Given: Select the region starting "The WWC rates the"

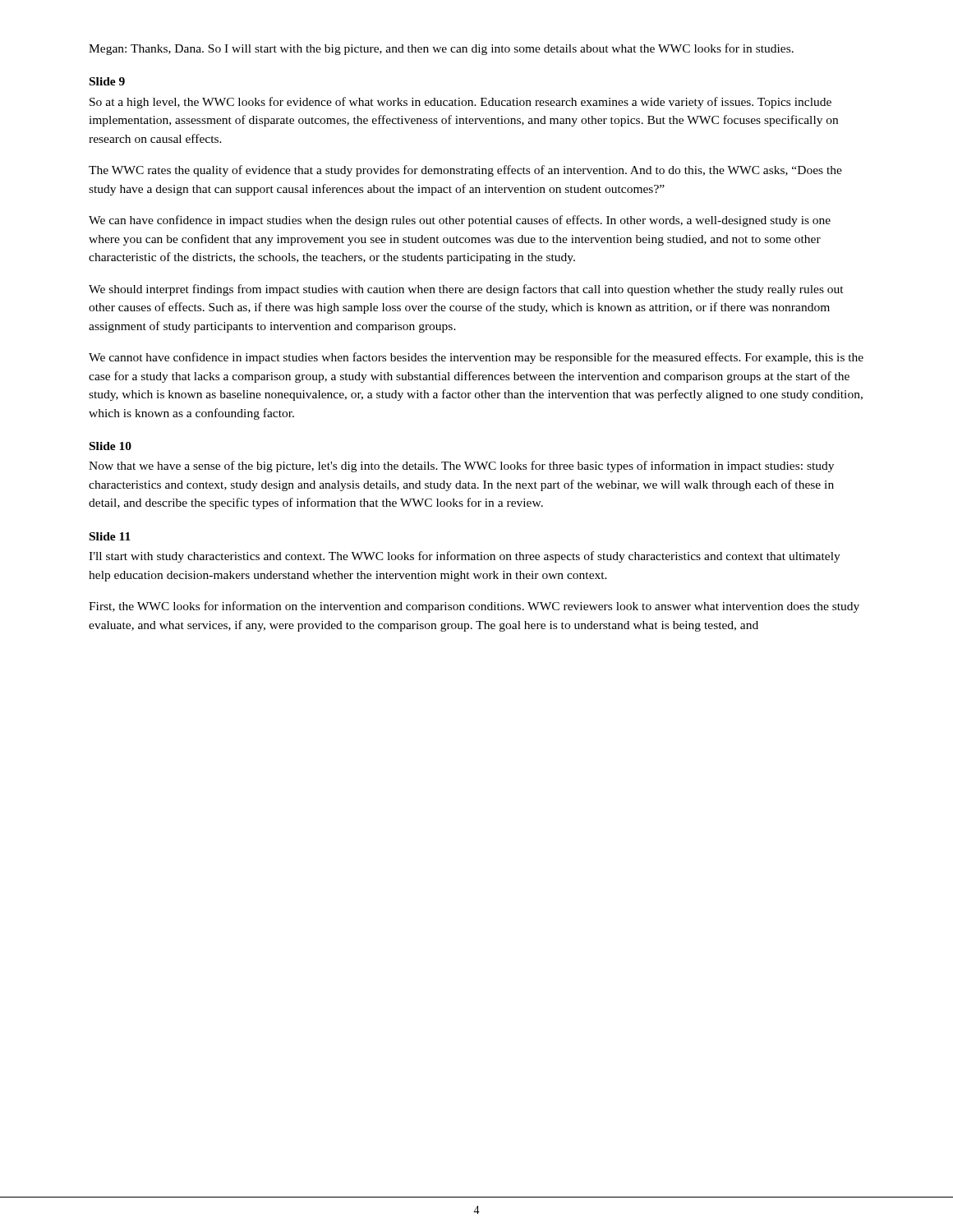Looking at the screenshot, I should point(465,179).
